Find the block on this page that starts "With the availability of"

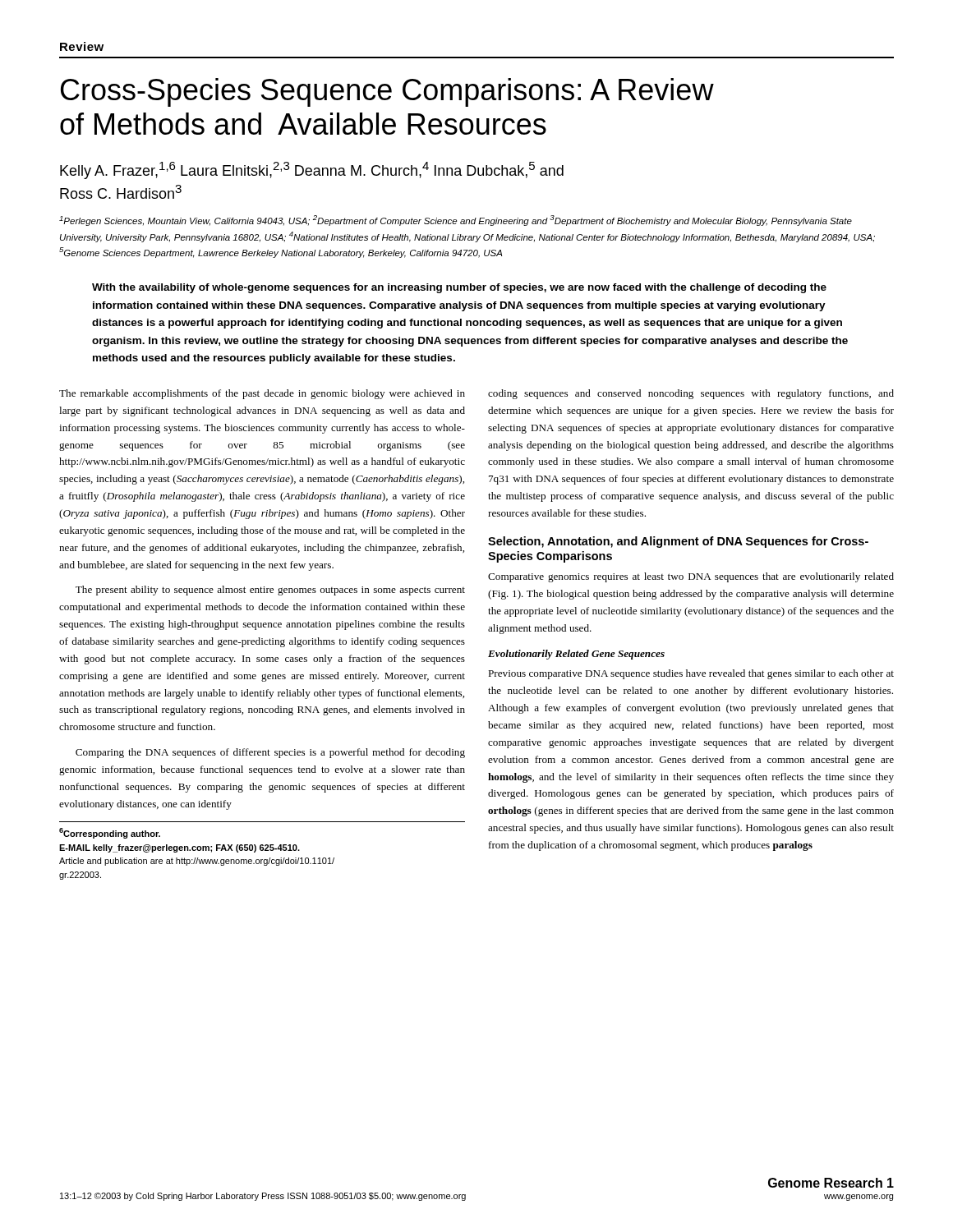click(476, 323)
